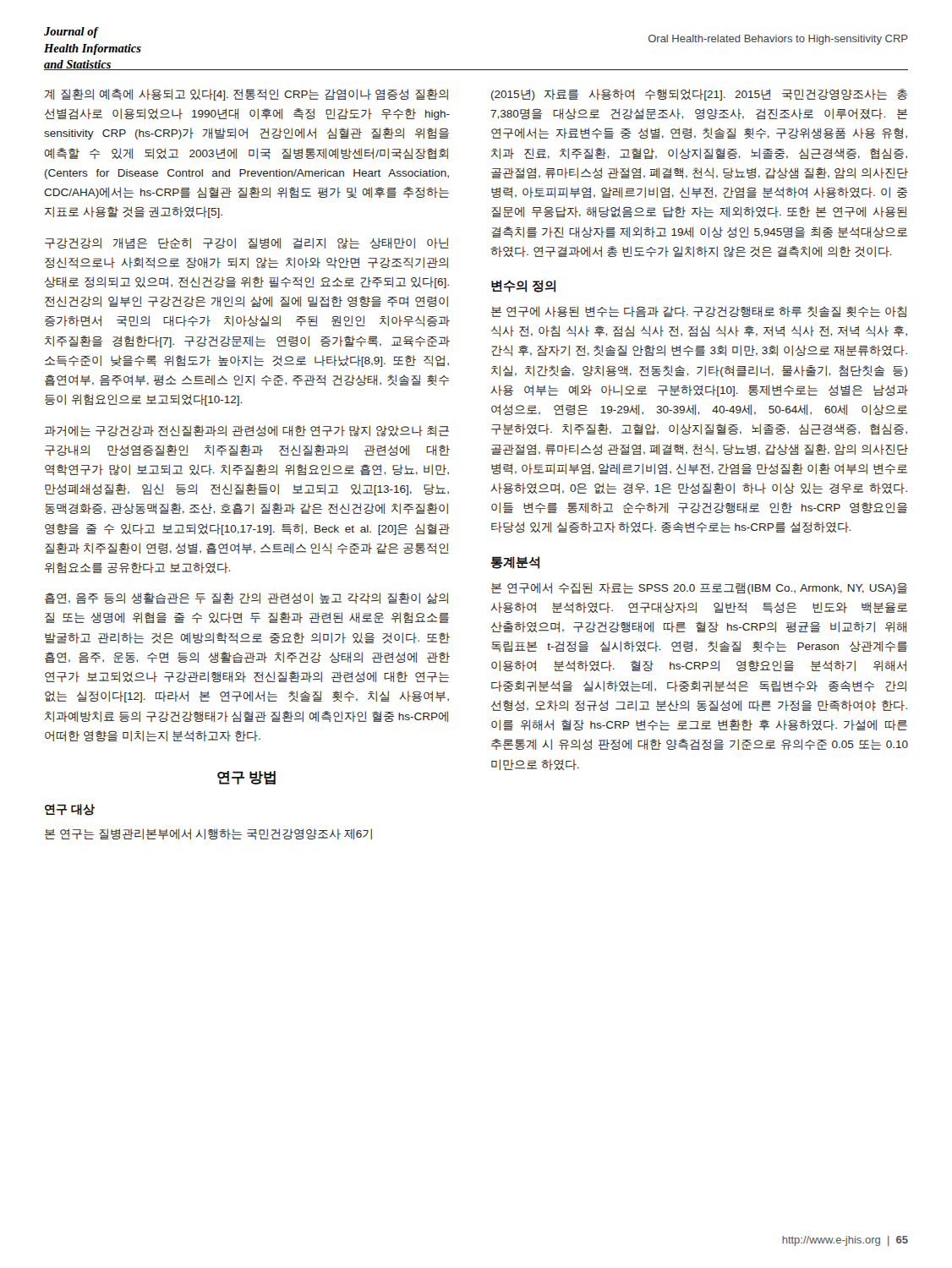Viewport: 952px width, 1268px height.
Task: Where is the passage that starts "계 질환의 예측에 사용되고 있다[4]. 전통적인 CRP는 감염이나"?
Action: 247,153
